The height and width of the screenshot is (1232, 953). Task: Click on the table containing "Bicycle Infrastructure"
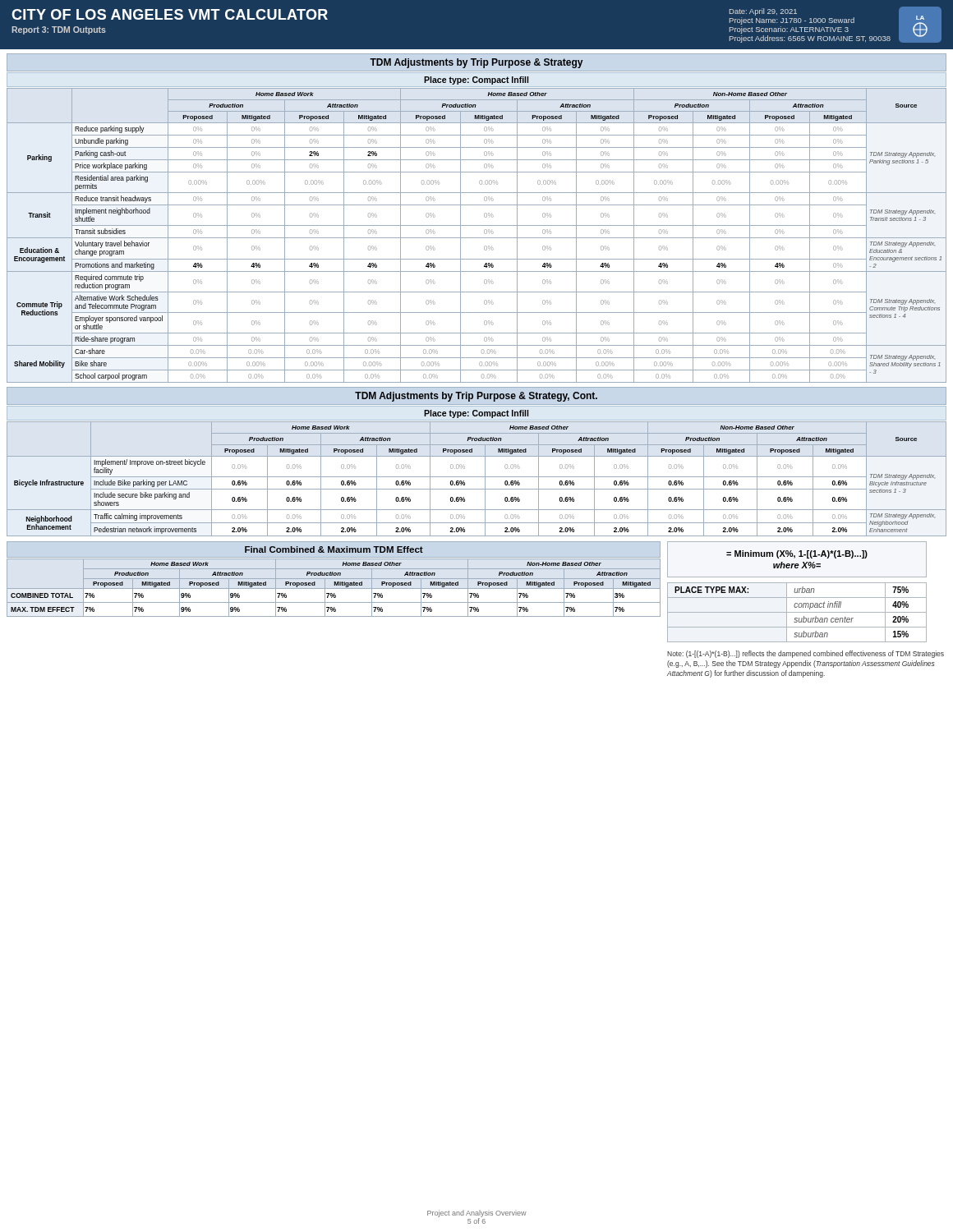(476, 479)
